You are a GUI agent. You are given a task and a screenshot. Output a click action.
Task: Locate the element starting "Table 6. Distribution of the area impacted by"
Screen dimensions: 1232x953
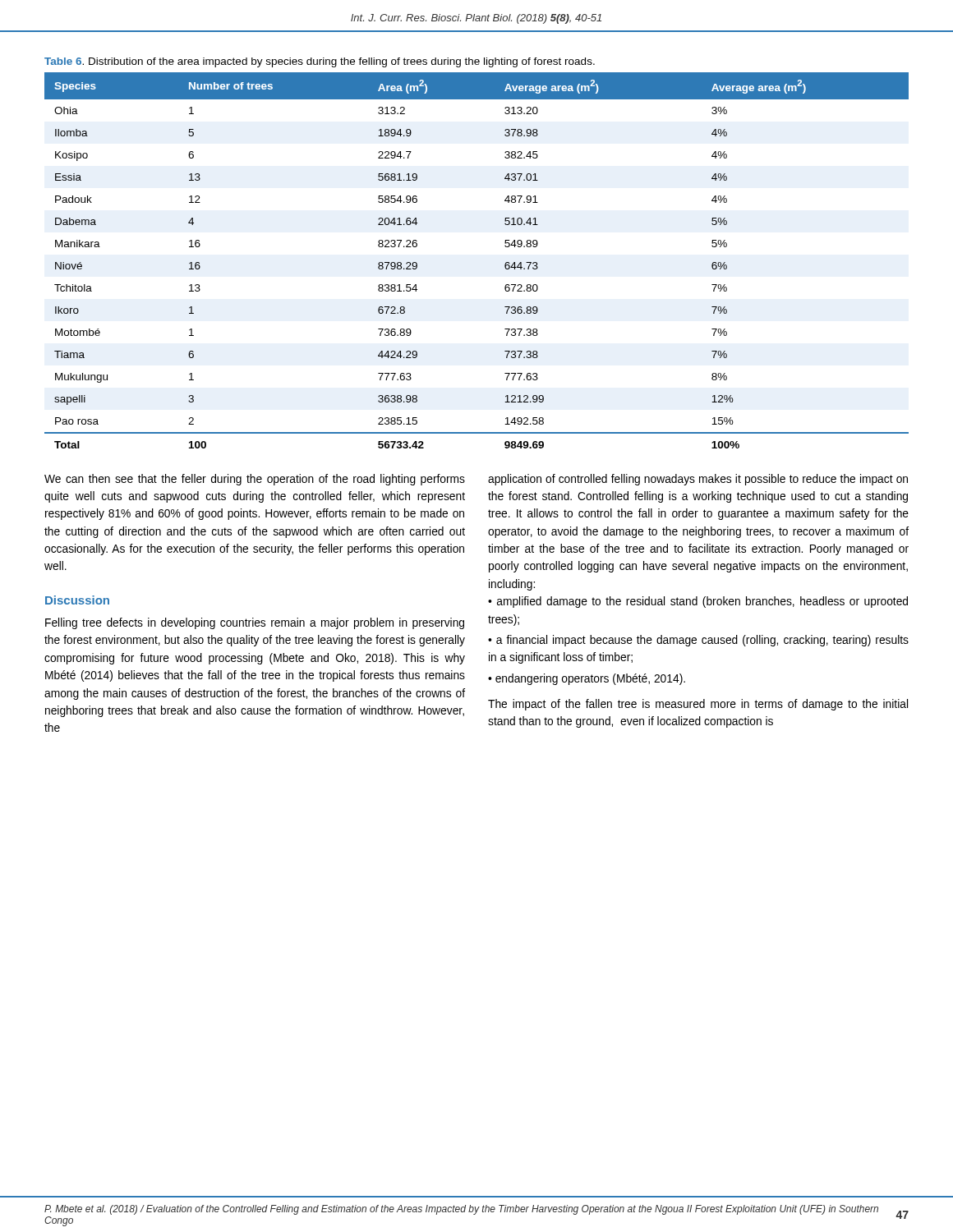pyautogui.click(x=320, y=61)
